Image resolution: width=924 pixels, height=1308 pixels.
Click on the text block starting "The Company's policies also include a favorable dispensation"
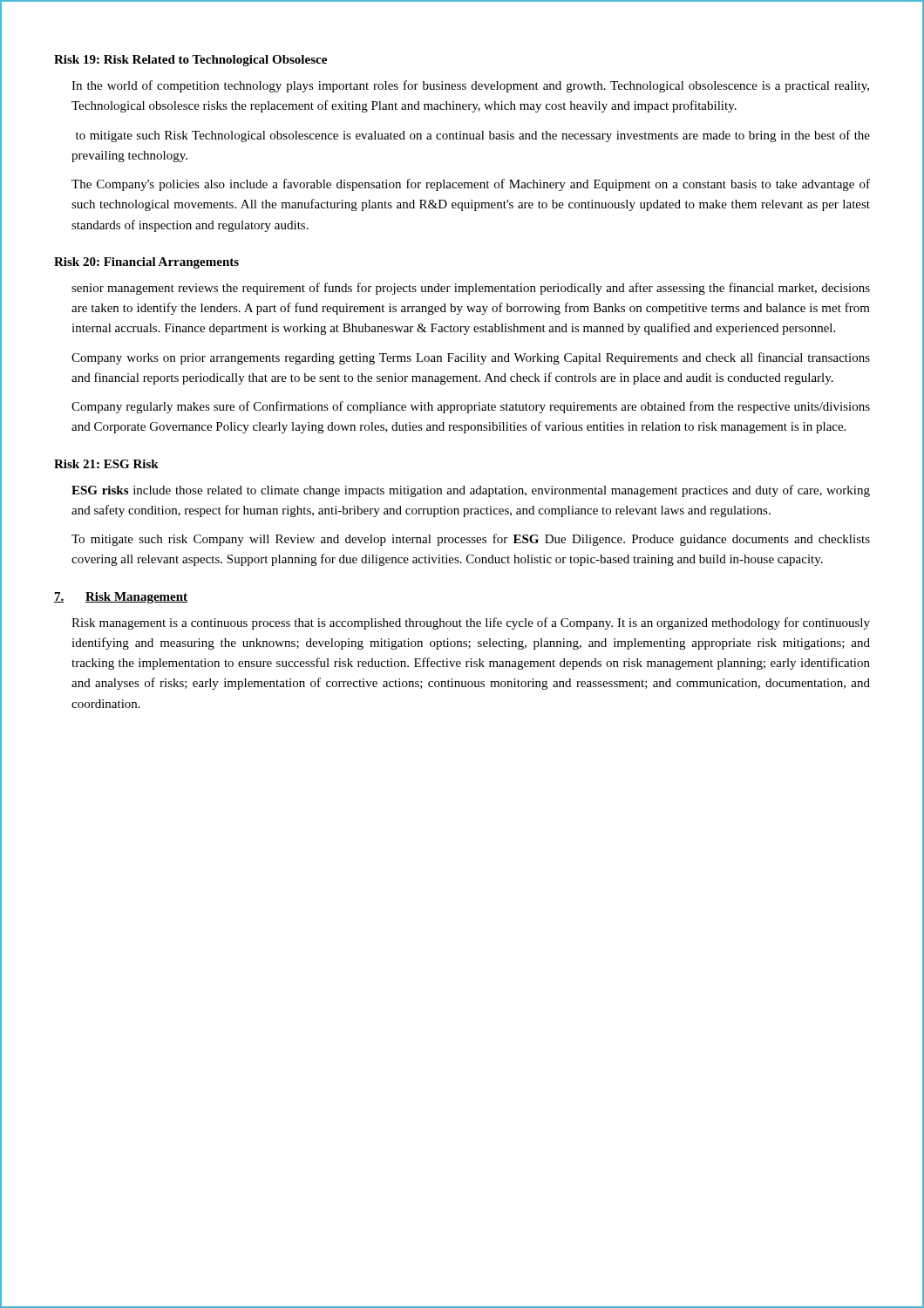(471, 204)
